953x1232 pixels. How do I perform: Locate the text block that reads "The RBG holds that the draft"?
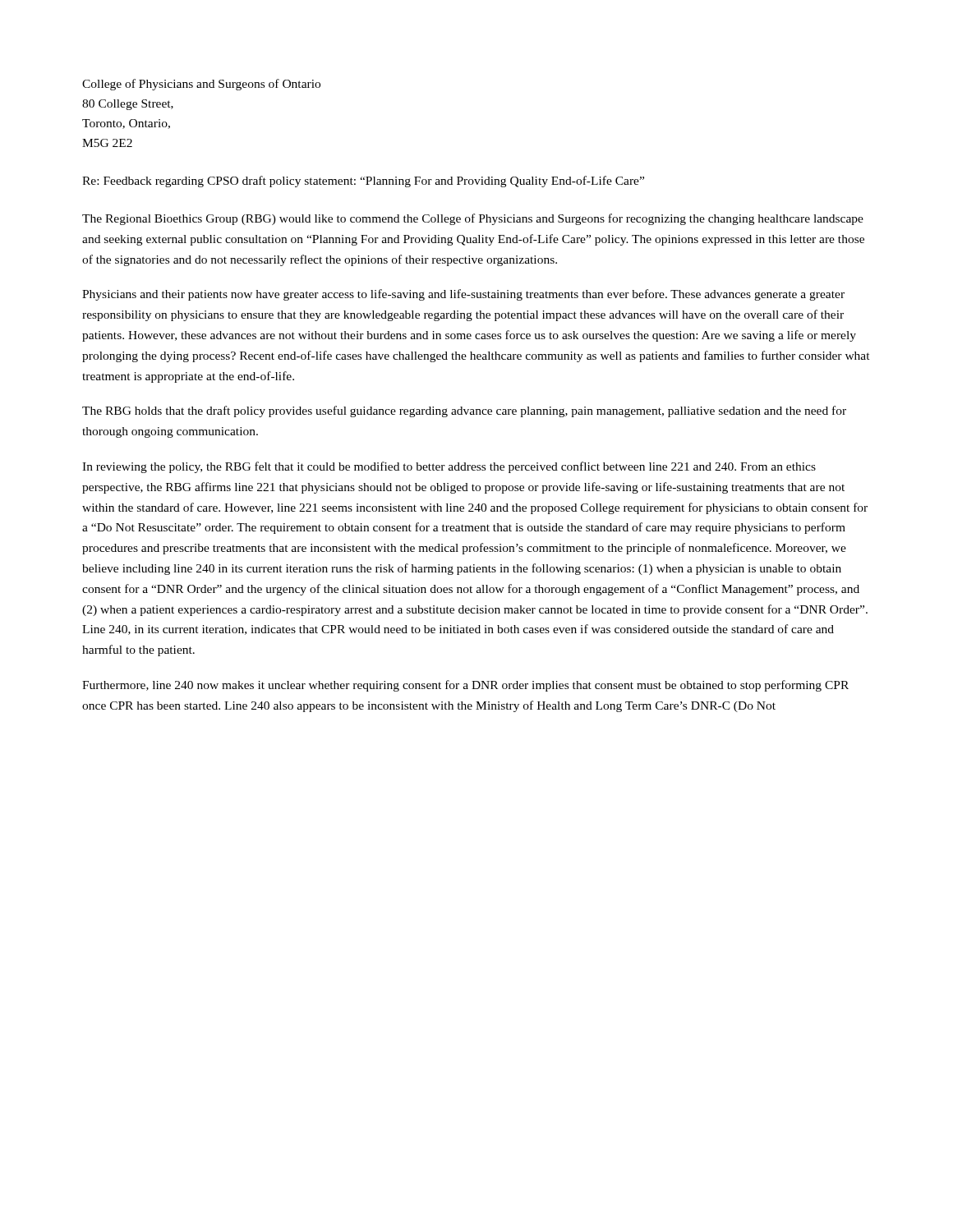[x=464, y=421]
